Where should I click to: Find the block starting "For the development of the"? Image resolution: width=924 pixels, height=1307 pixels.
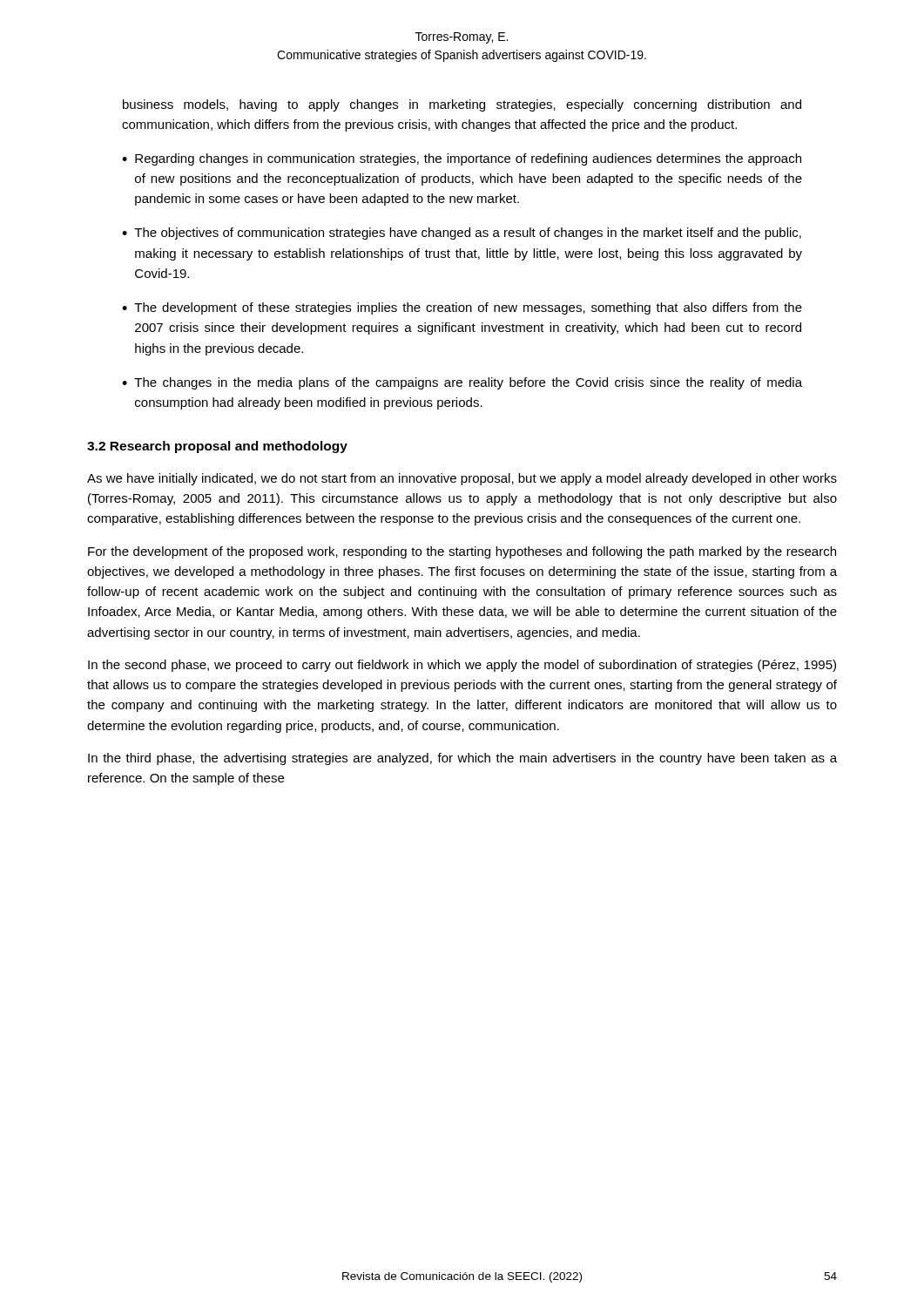pyautogui.click(x=462, y=591)
